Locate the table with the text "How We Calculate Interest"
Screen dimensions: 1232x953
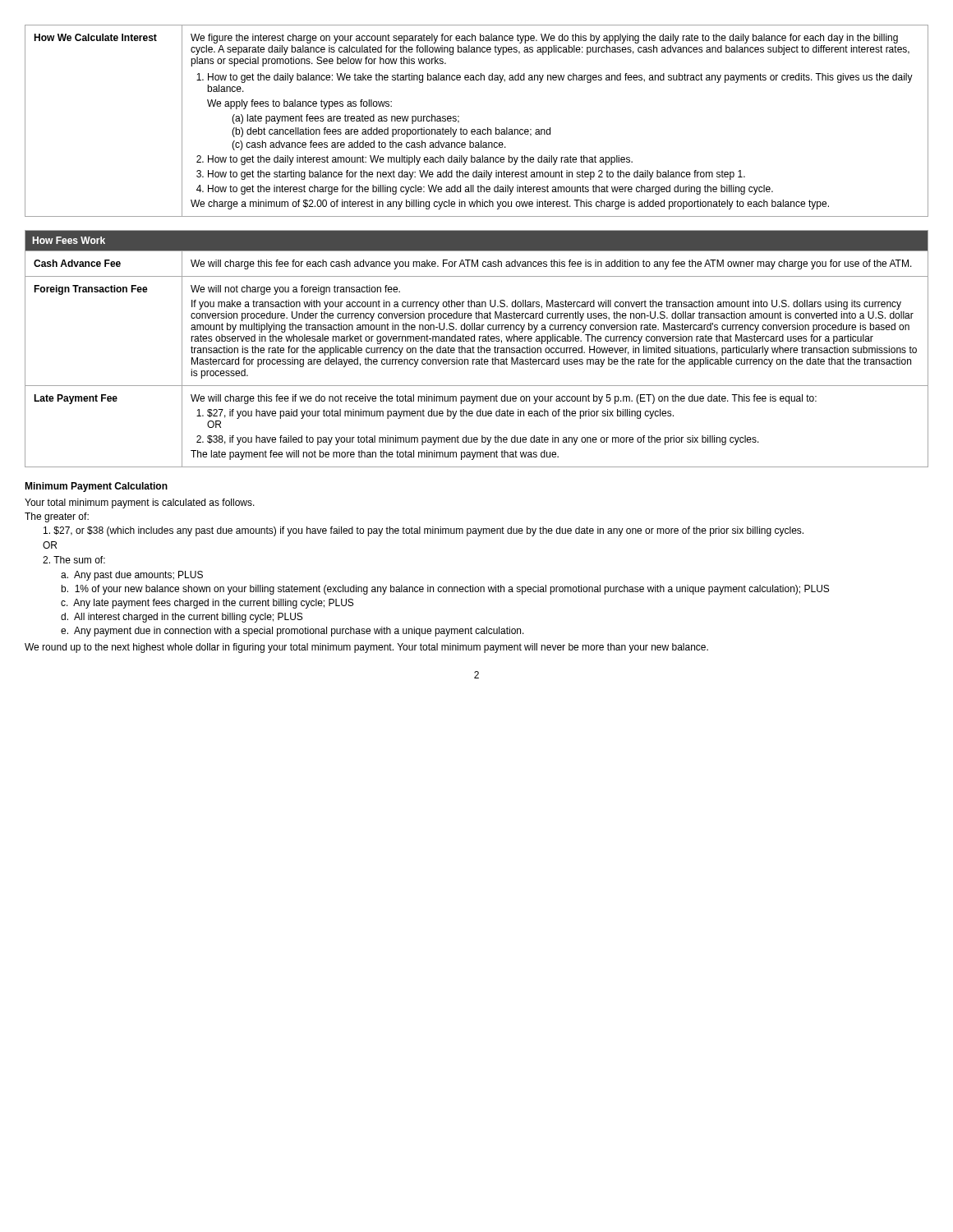click(476, 121)
